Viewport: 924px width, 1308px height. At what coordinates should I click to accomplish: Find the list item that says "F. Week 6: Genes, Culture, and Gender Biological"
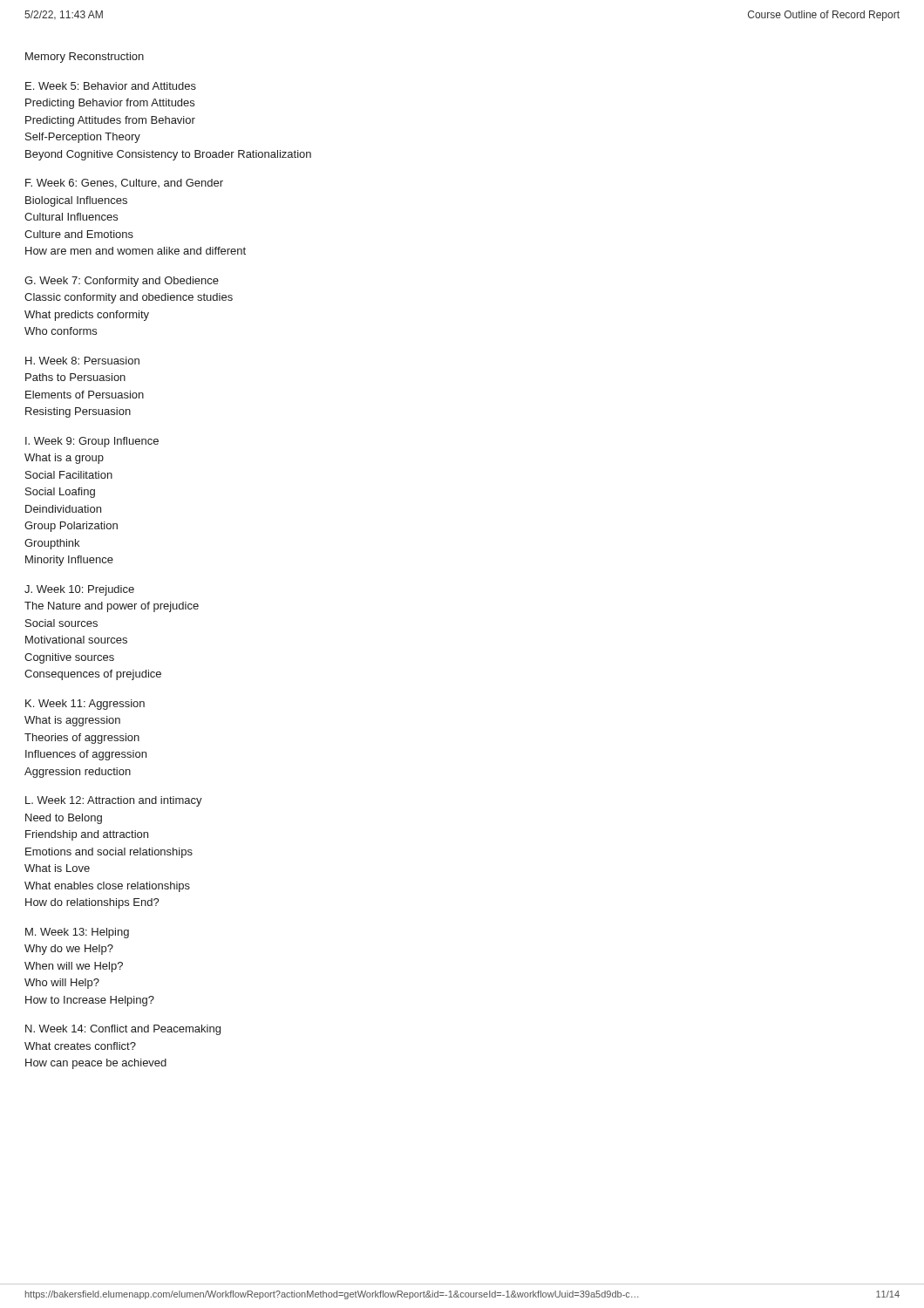[124, 184]
